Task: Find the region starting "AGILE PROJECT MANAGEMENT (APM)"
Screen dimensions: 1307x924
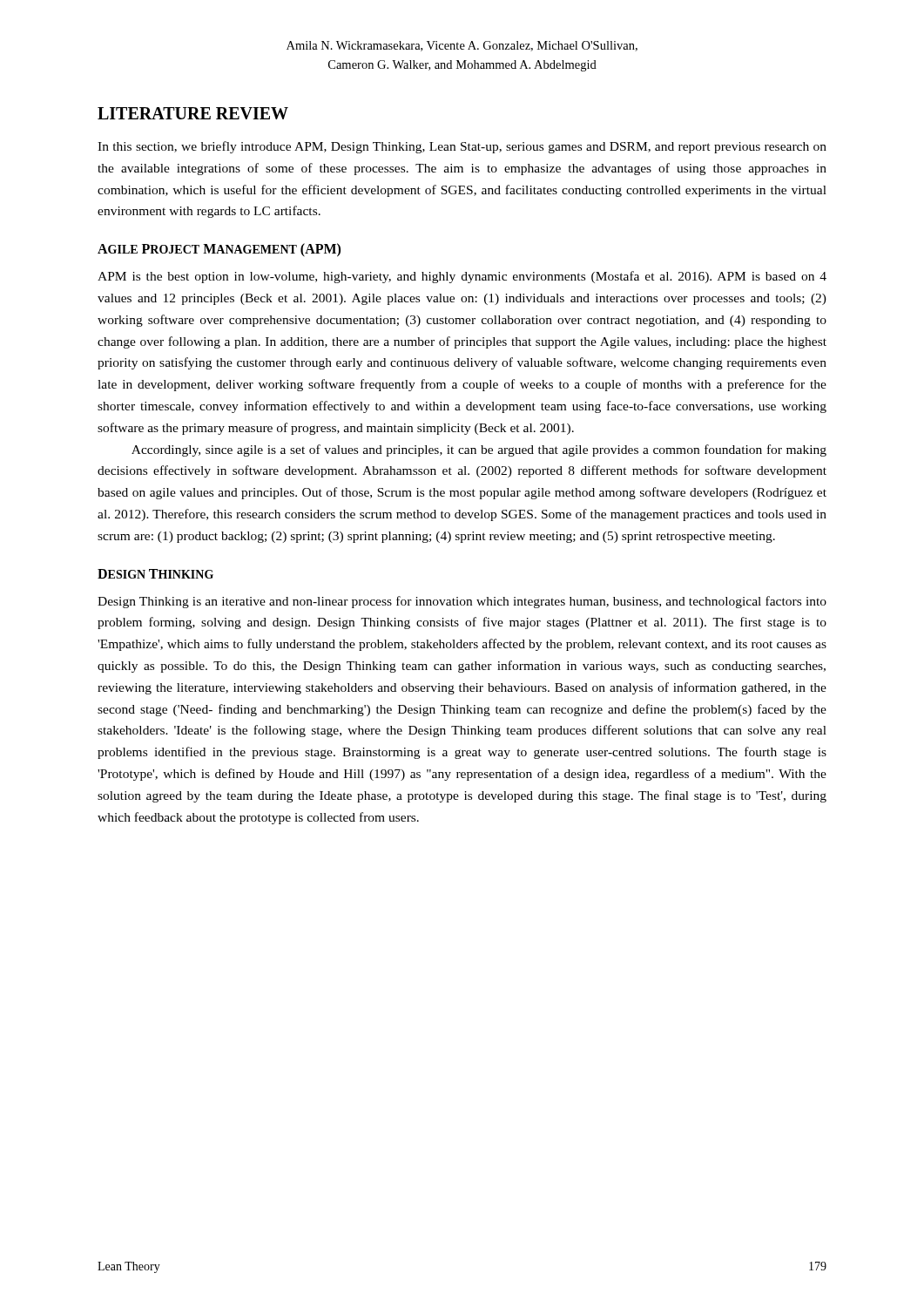Action: (x=219, y=249)
